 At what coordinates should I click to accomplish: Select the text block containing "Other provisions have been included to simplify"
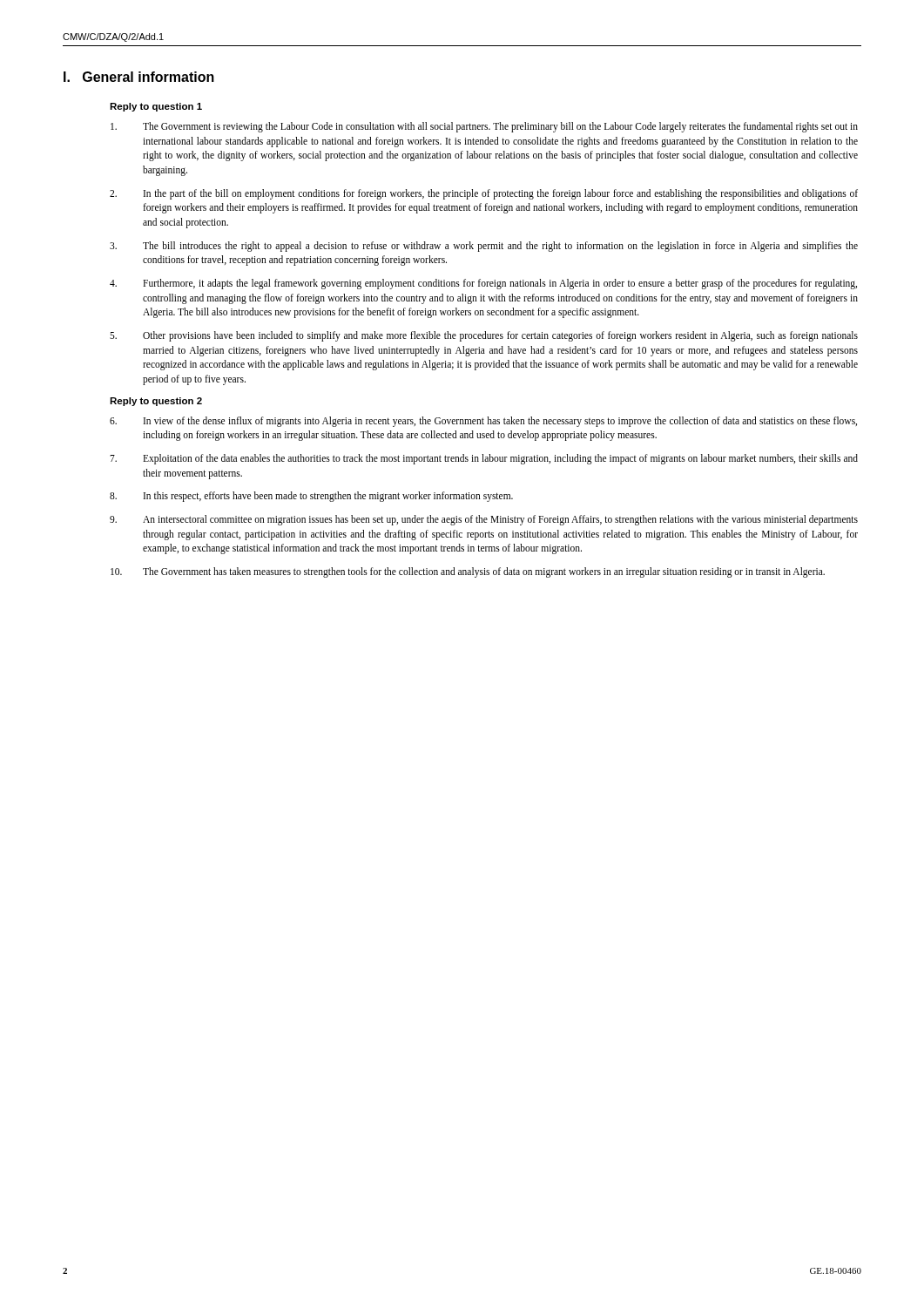point(484,358)
